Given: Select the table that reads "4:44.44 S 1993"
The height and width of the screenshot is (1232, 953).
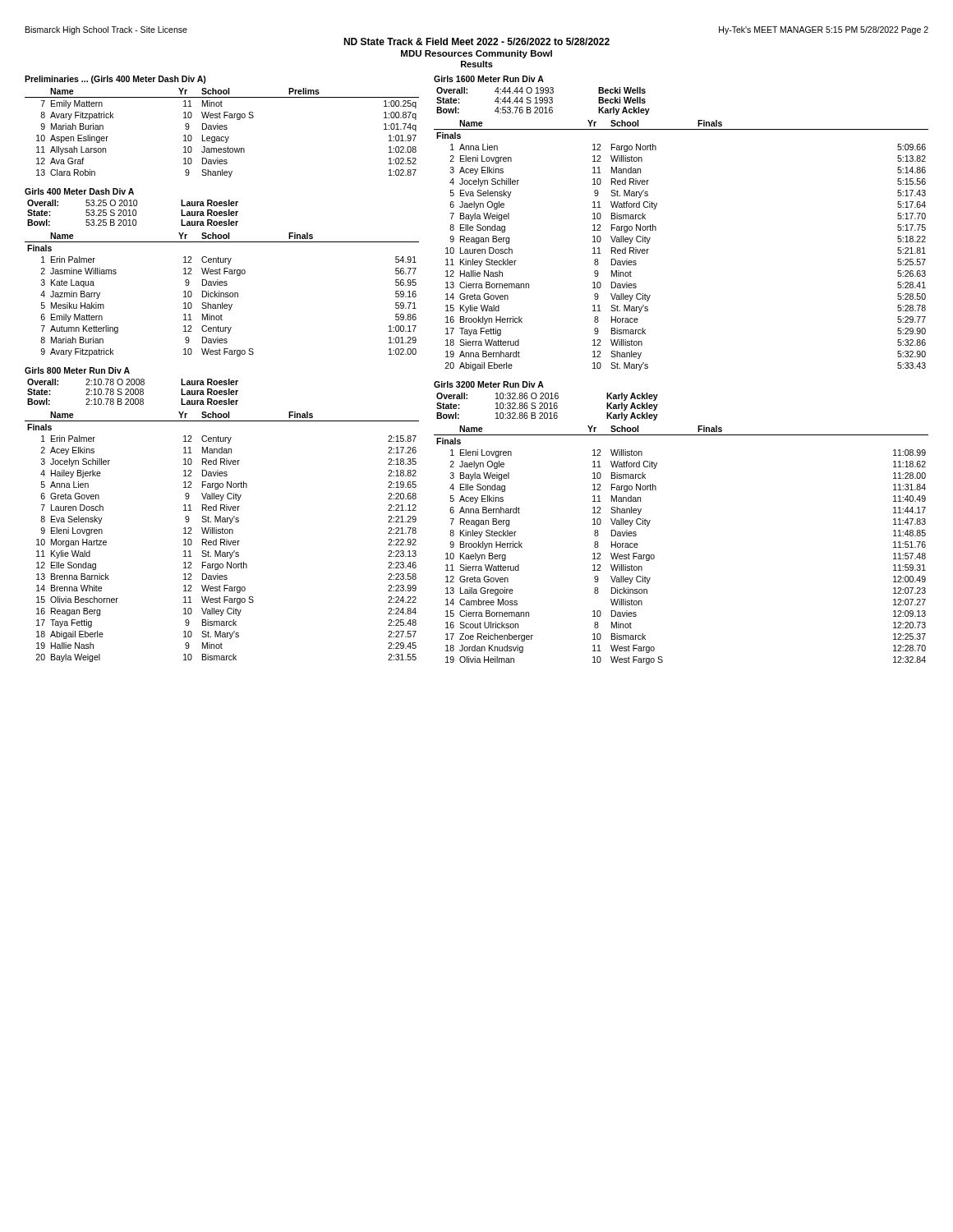Looking at the screenshot, I should tap(681, 228).
